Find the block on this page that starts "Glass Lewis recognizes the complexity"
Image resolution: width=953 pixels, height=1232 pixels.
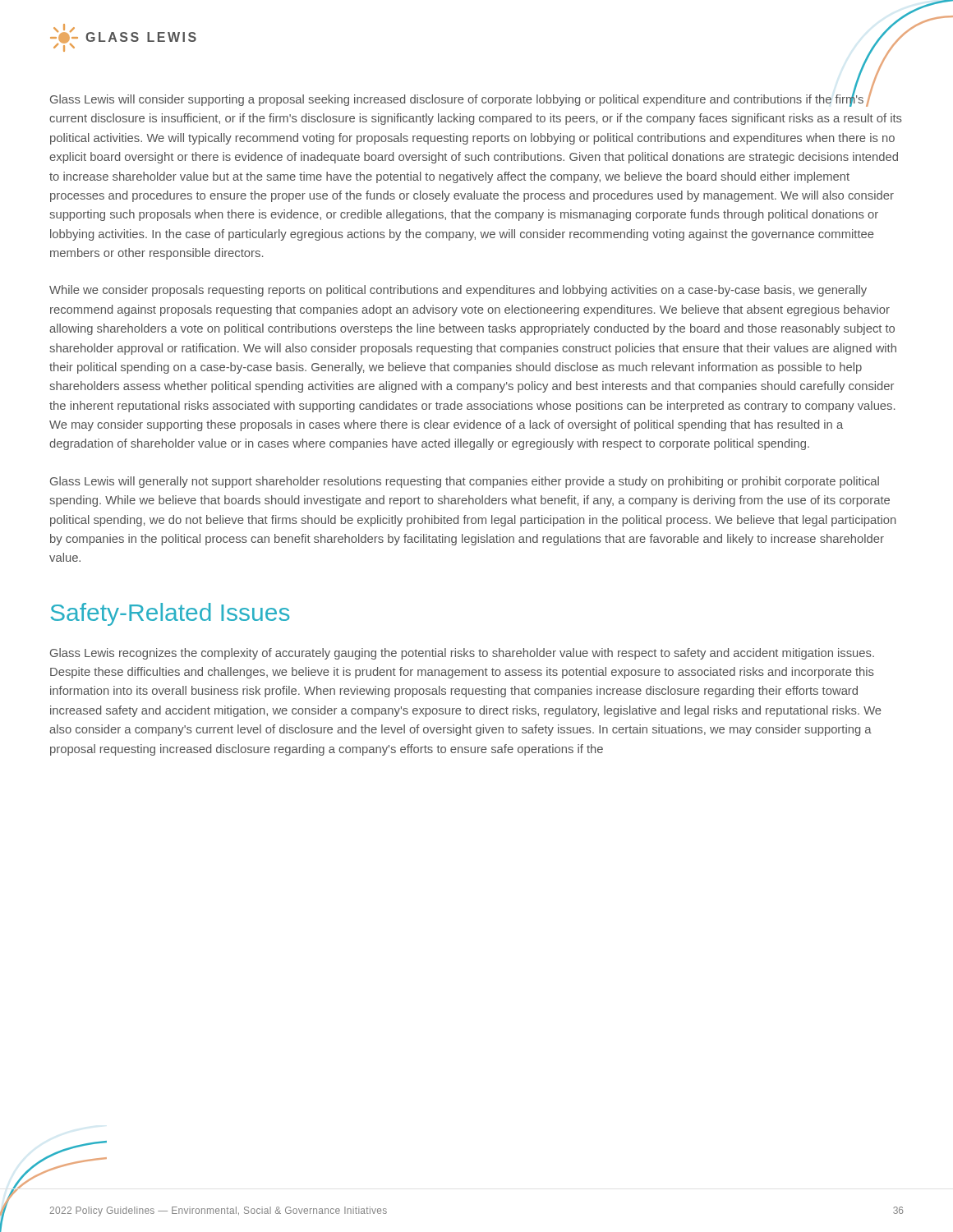(465, 701)
